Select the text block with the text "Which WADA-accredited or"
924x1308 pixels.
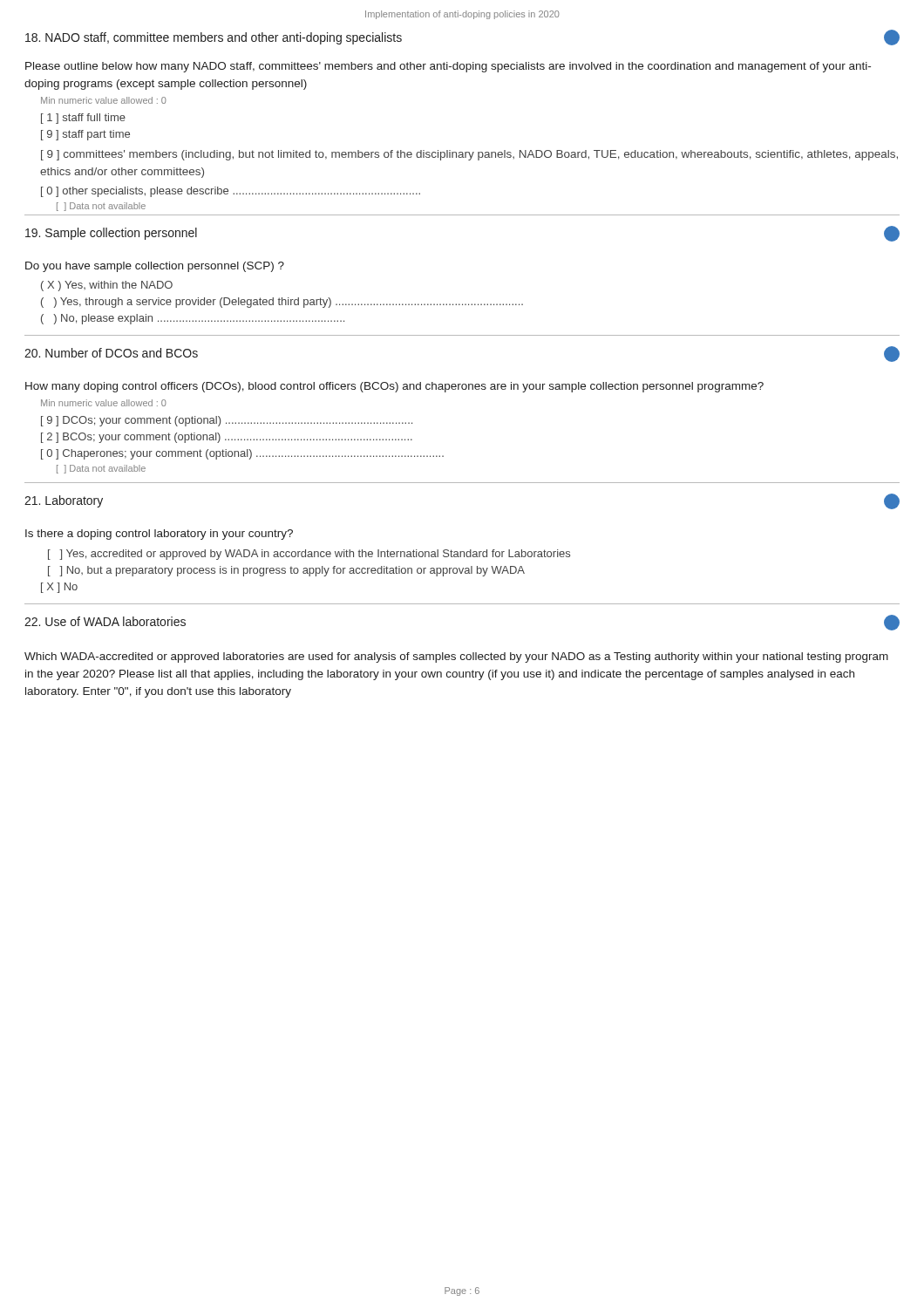coord(456,674)
